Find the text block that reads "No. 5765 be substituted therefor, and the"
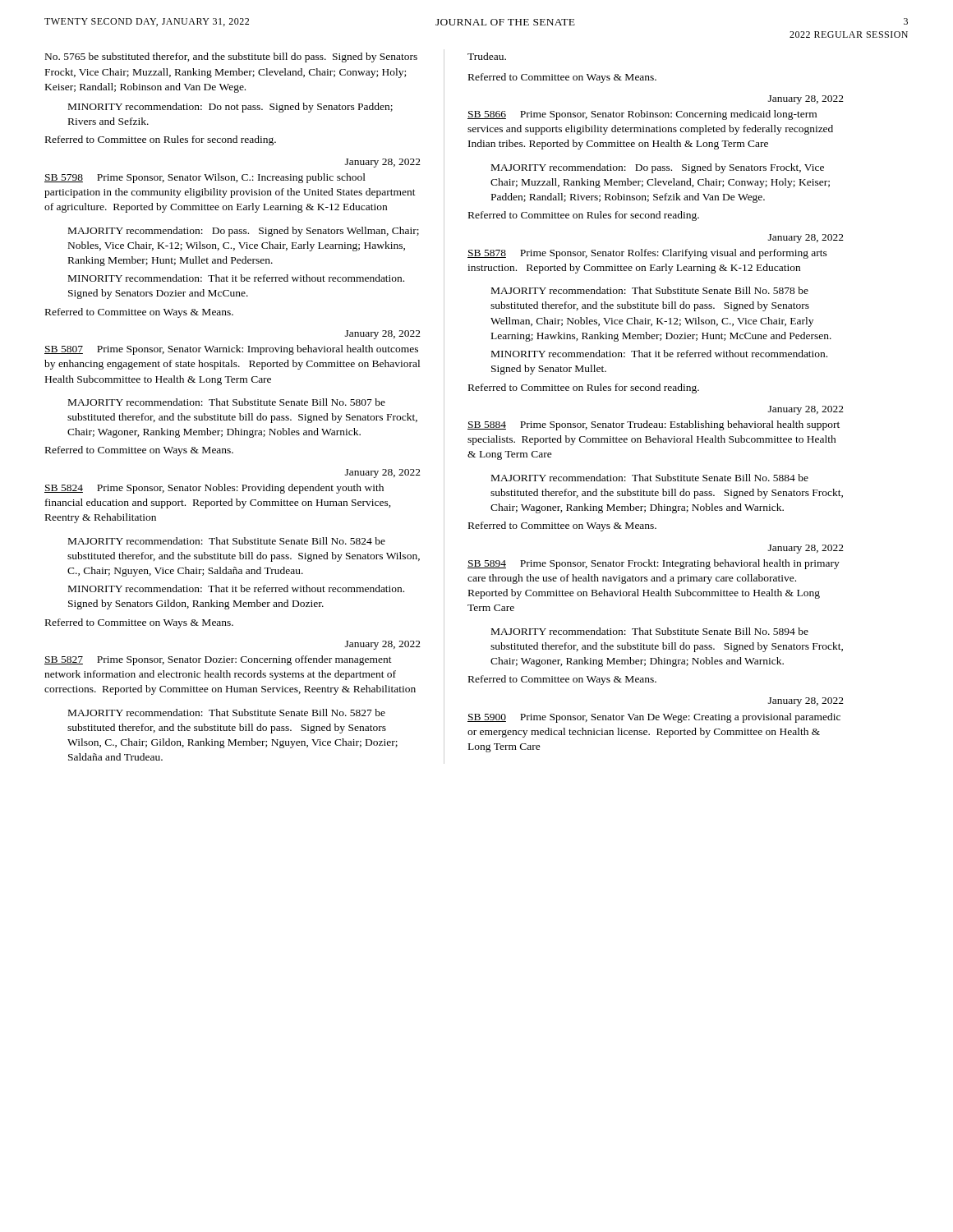Screen dimensions: 1232x953 [x=233, y=72]
